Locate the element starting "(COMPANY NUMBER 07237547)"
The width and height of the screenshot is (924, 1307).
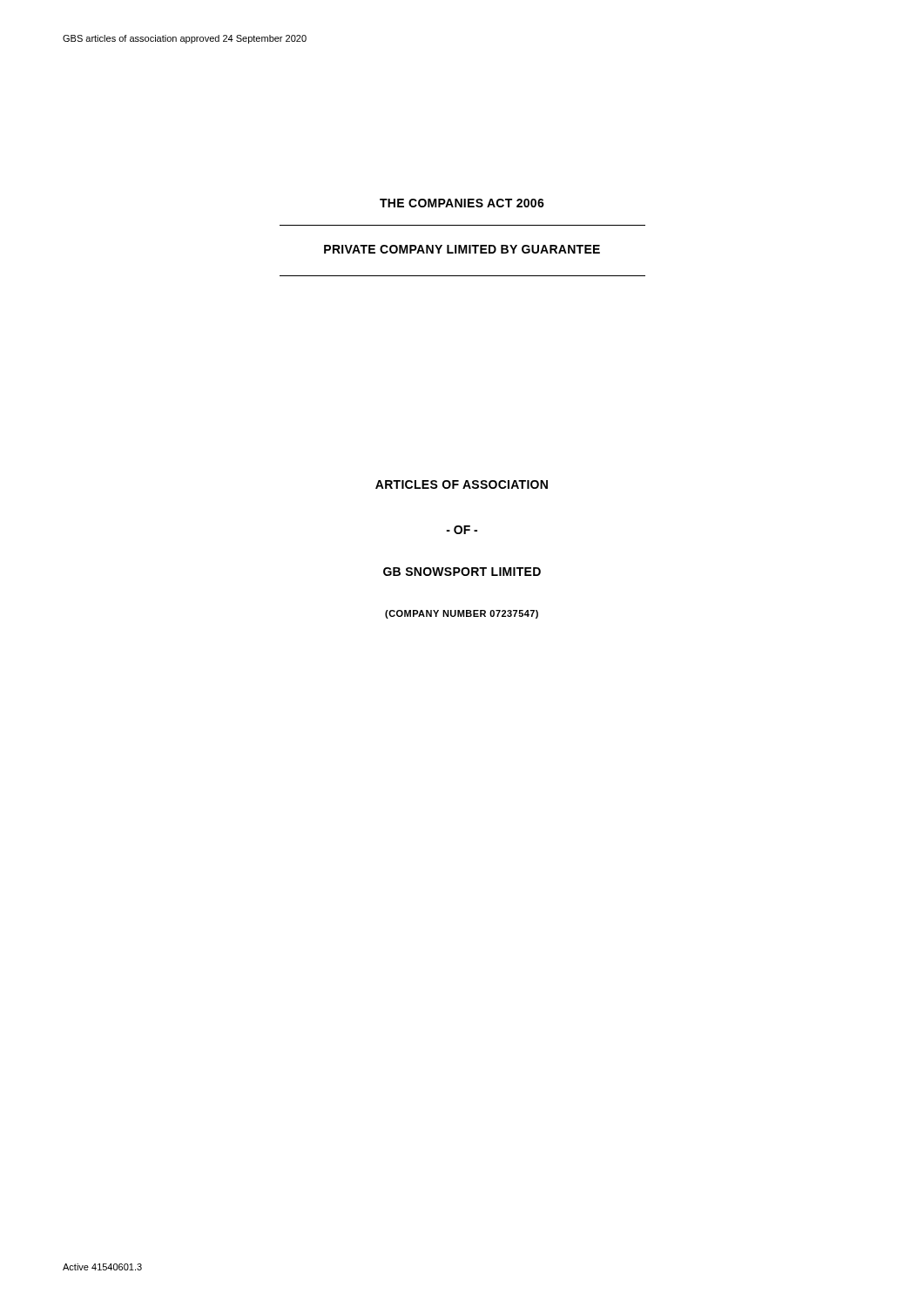[462, 613]
